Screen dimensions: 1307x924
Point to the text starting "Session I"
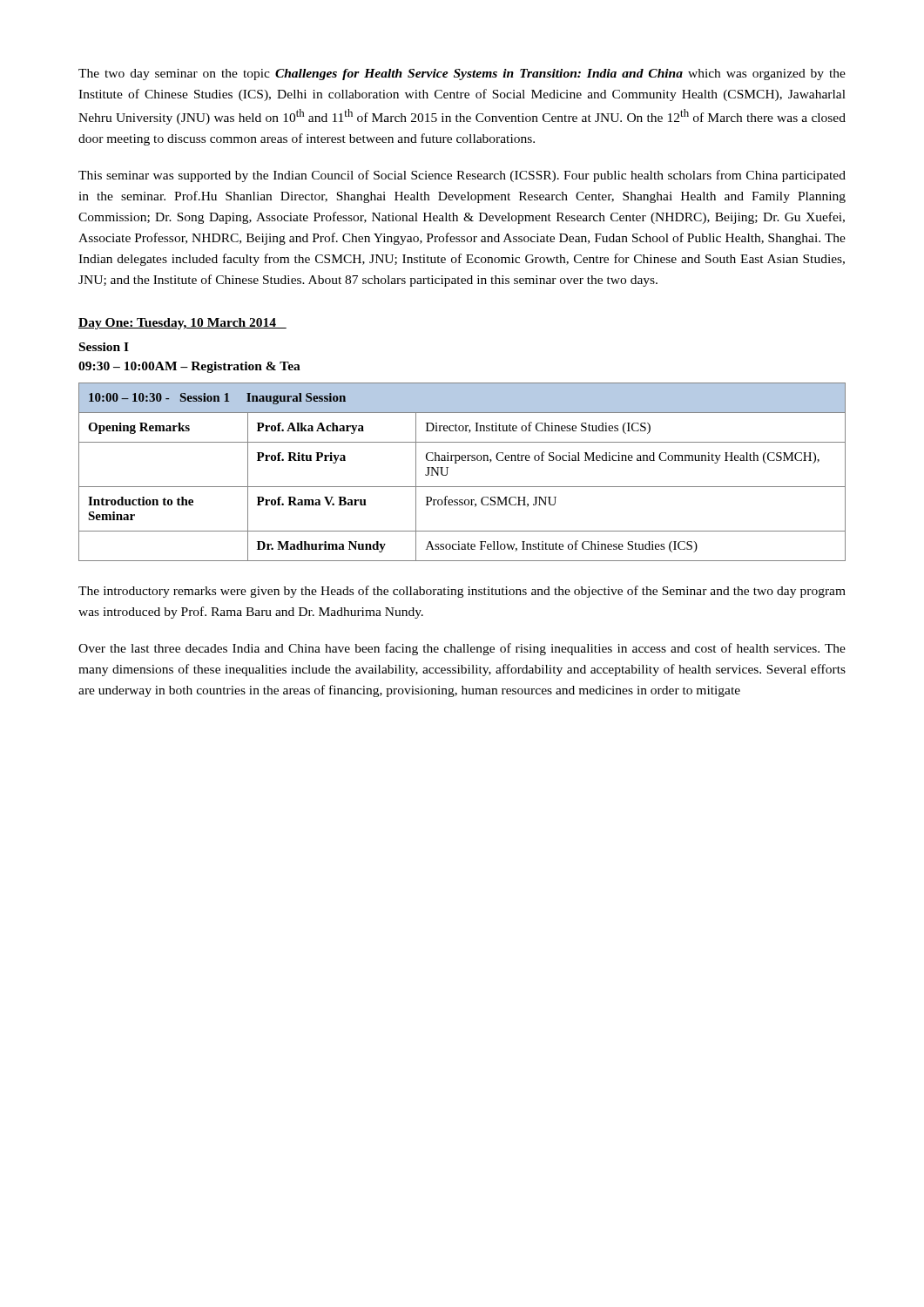point(104,347)
